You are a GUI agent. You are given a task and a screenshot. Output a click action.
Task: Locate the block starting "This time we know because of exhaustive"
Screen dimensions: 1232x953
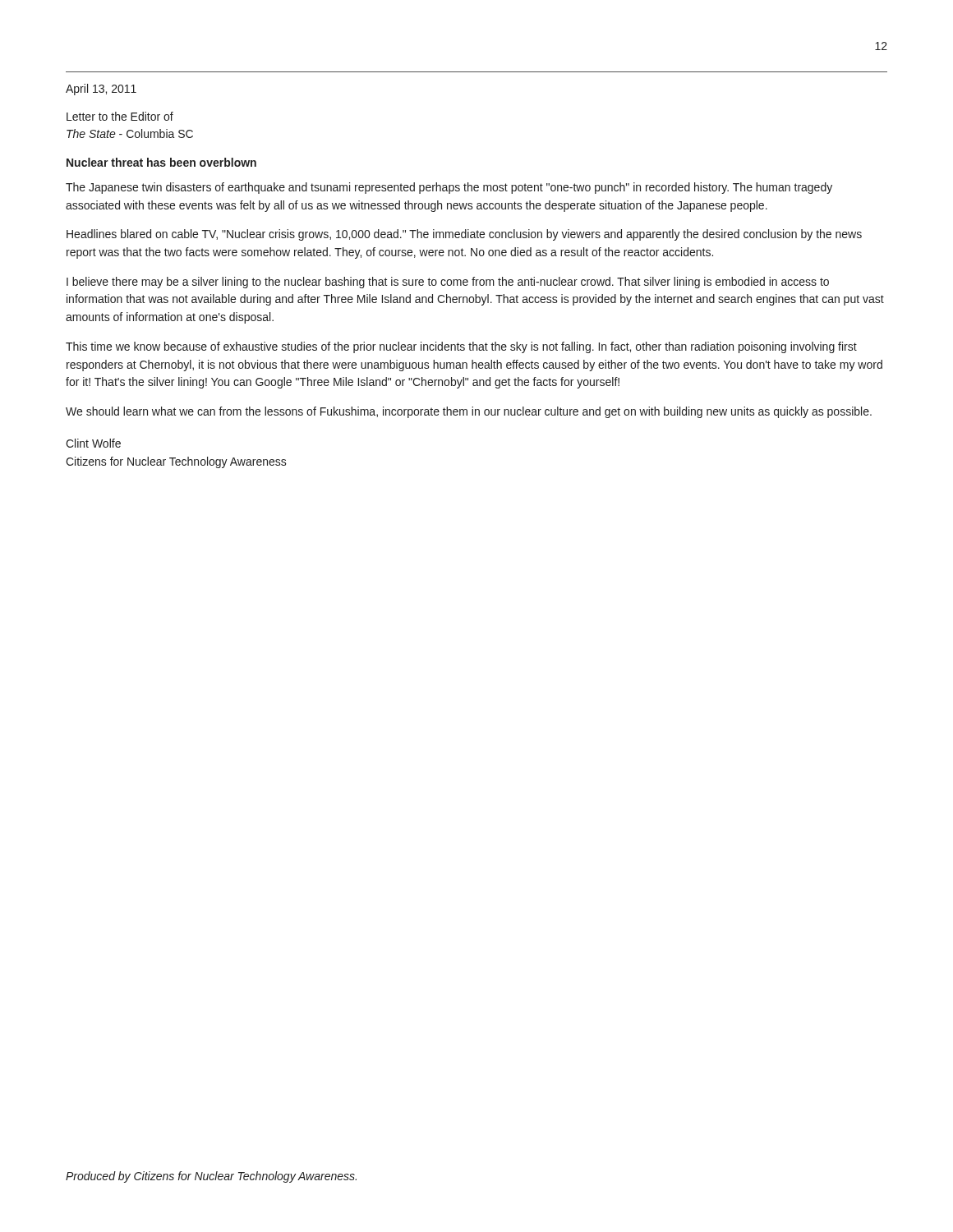click(474, 364)
